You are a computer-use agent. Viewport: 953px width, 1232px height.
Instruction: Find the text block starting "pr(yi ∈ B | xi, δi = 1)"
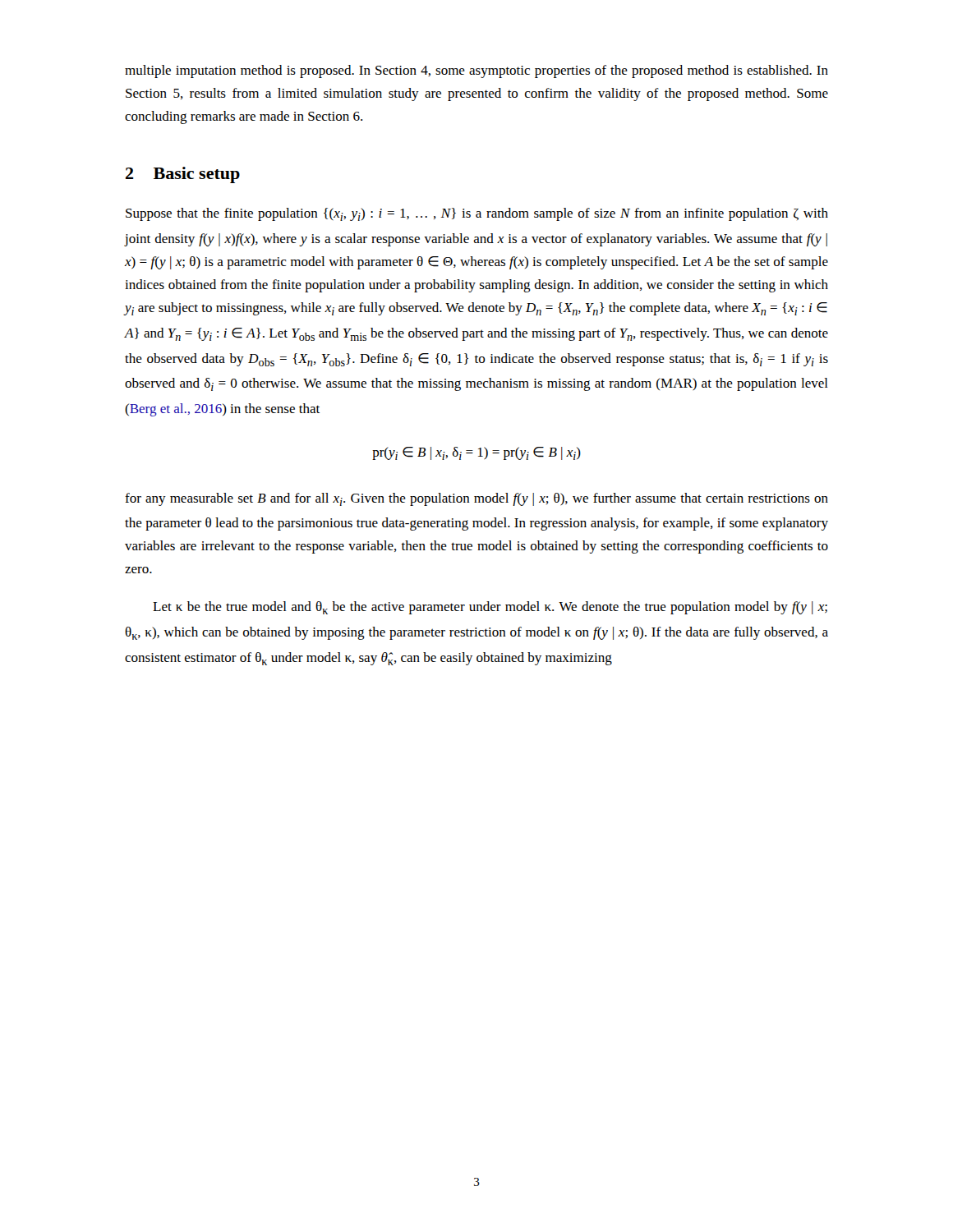coord(476,454)
